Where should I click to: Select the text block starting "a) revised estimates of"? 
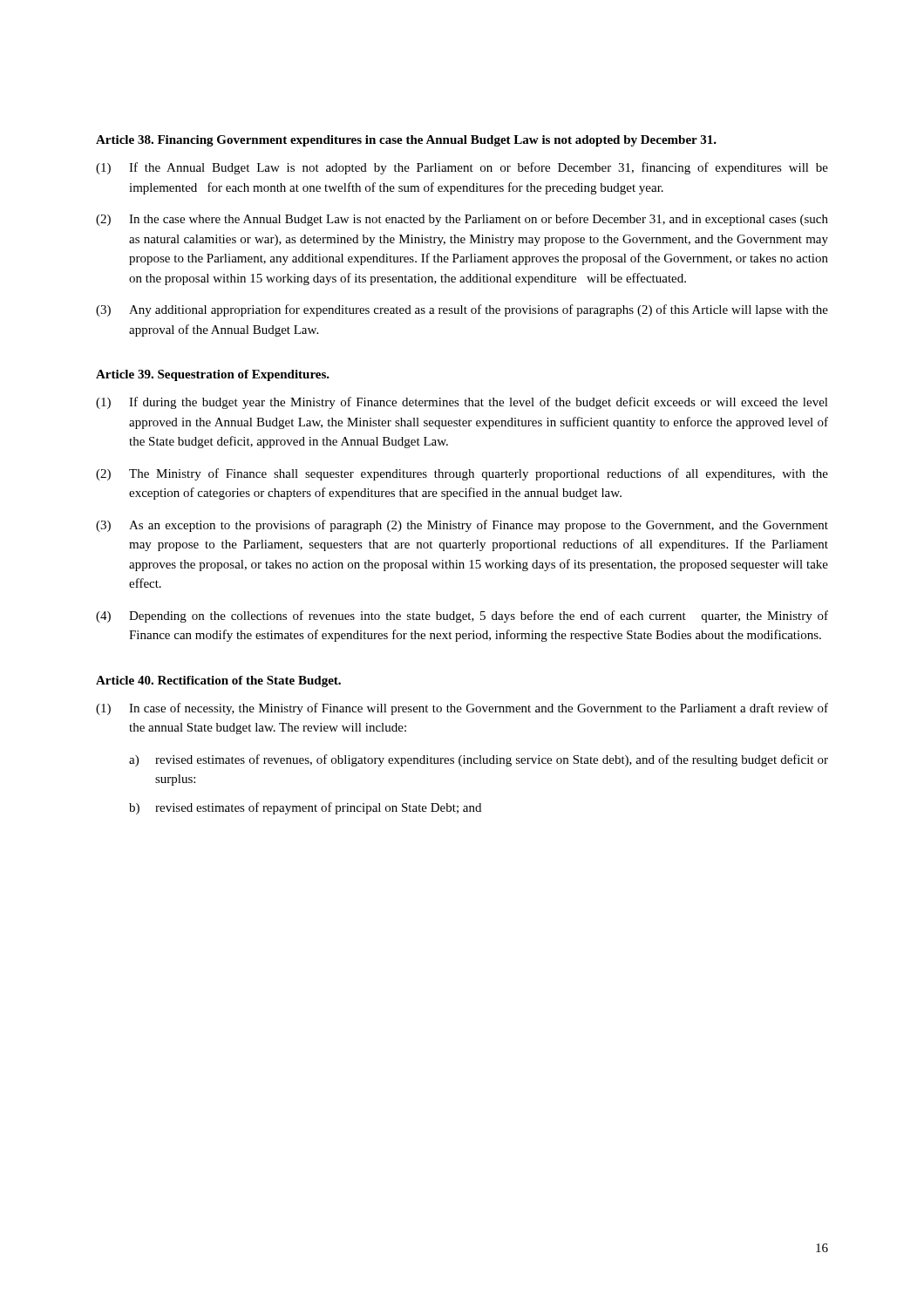pyautogui.click(x=479, y=769)
